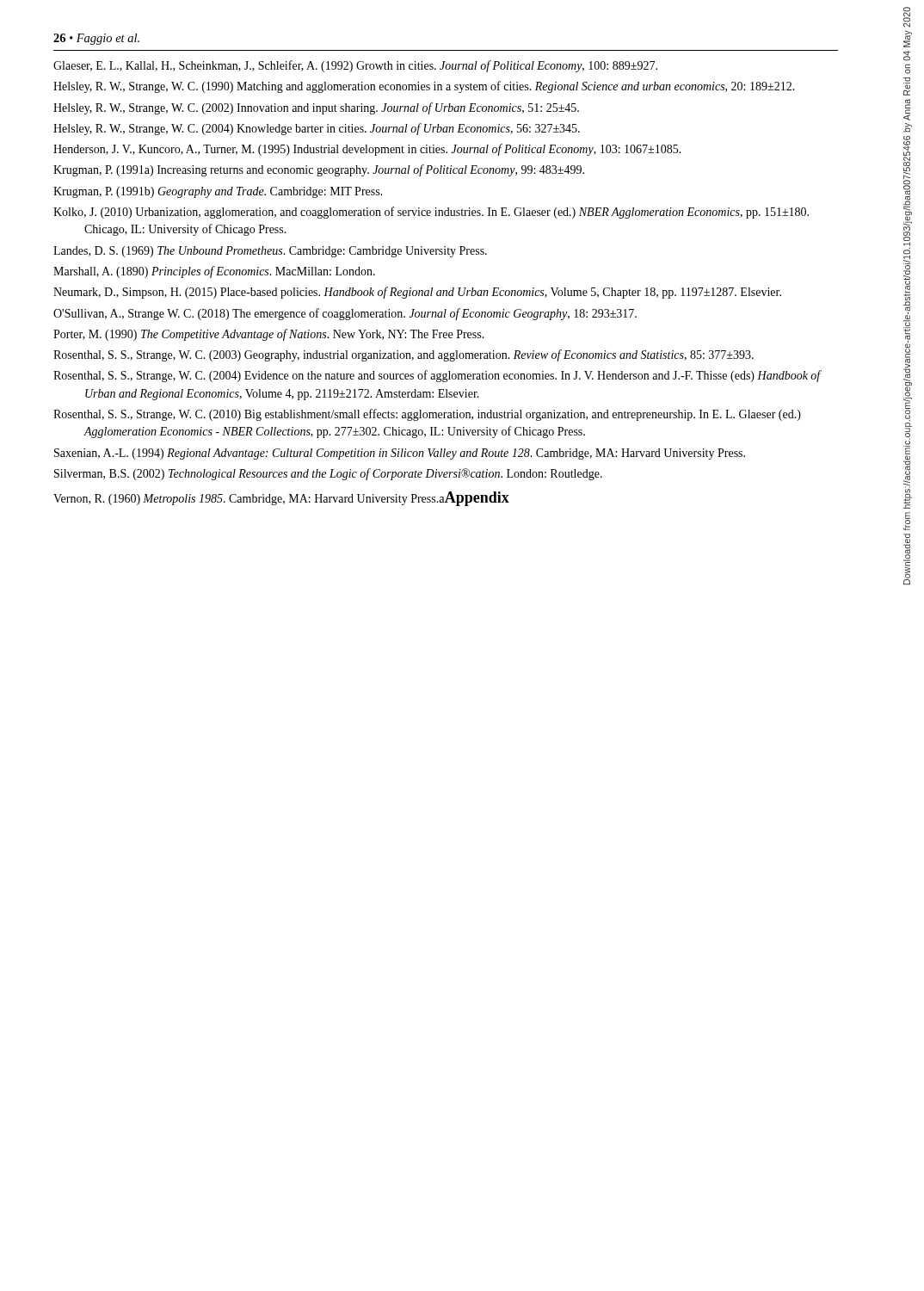Click the passage that begins "Henderson, J. V., Kuncoro, A., Turner, M."
The height and width of the screenshot is (1291, 924).
pyautogui.click(x=367, y=149)
